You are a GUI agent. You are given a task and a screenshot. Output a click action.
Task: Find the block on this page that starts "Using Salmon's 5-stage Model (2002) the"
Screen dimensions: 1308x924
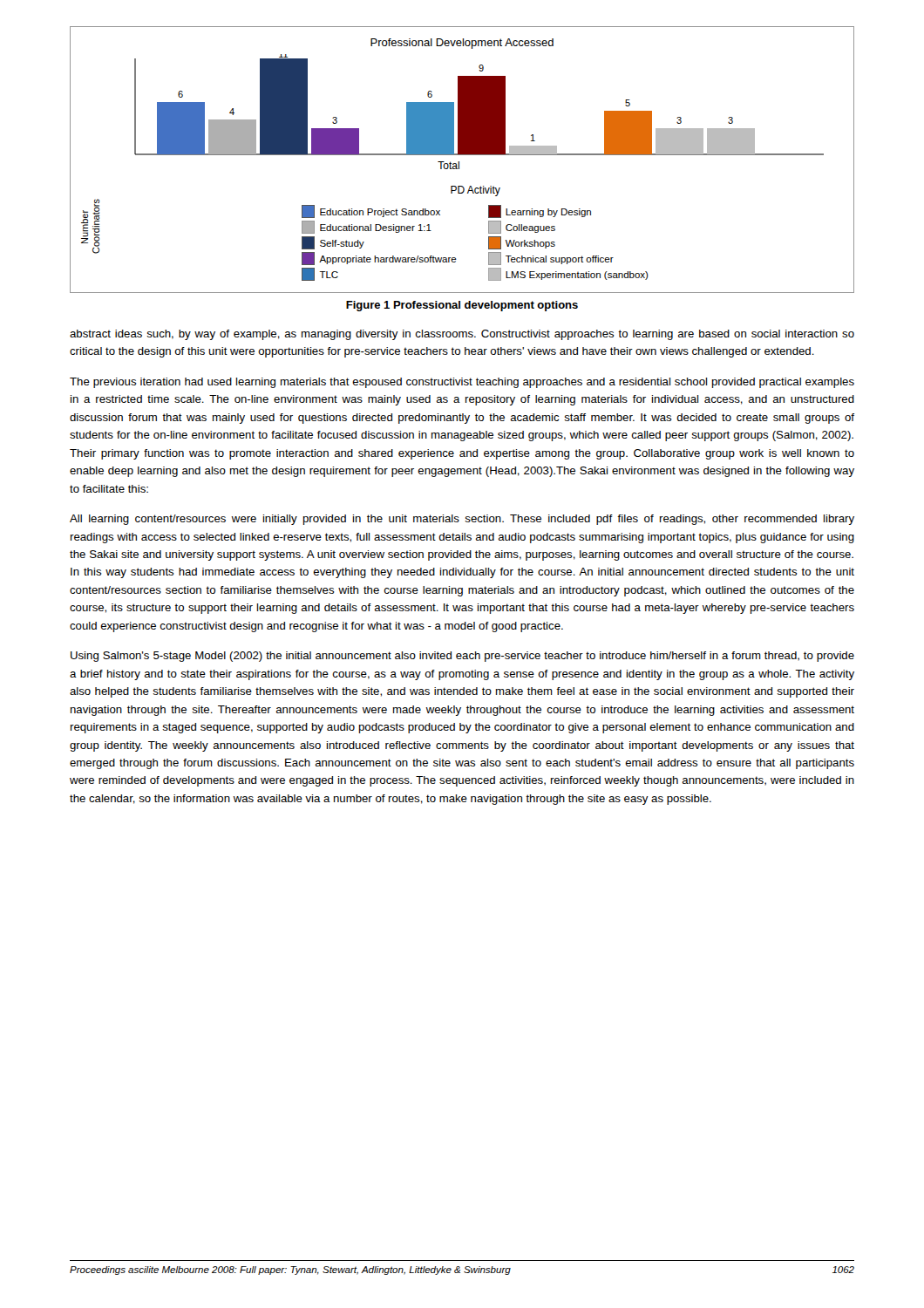click(462, 727)
